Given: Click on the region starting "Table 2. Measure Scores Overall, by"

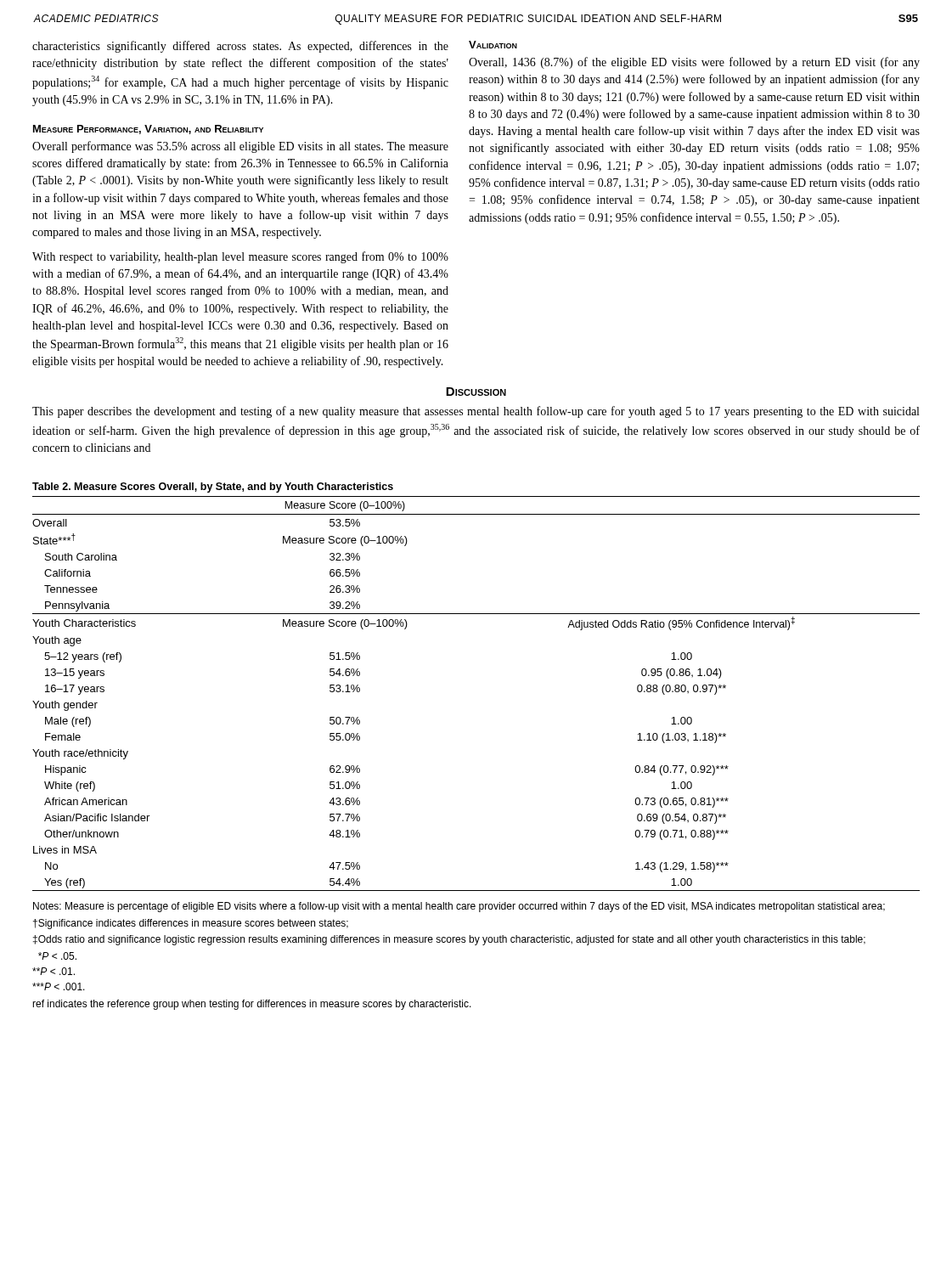Looking at the screenshot, I should [213, 487].
